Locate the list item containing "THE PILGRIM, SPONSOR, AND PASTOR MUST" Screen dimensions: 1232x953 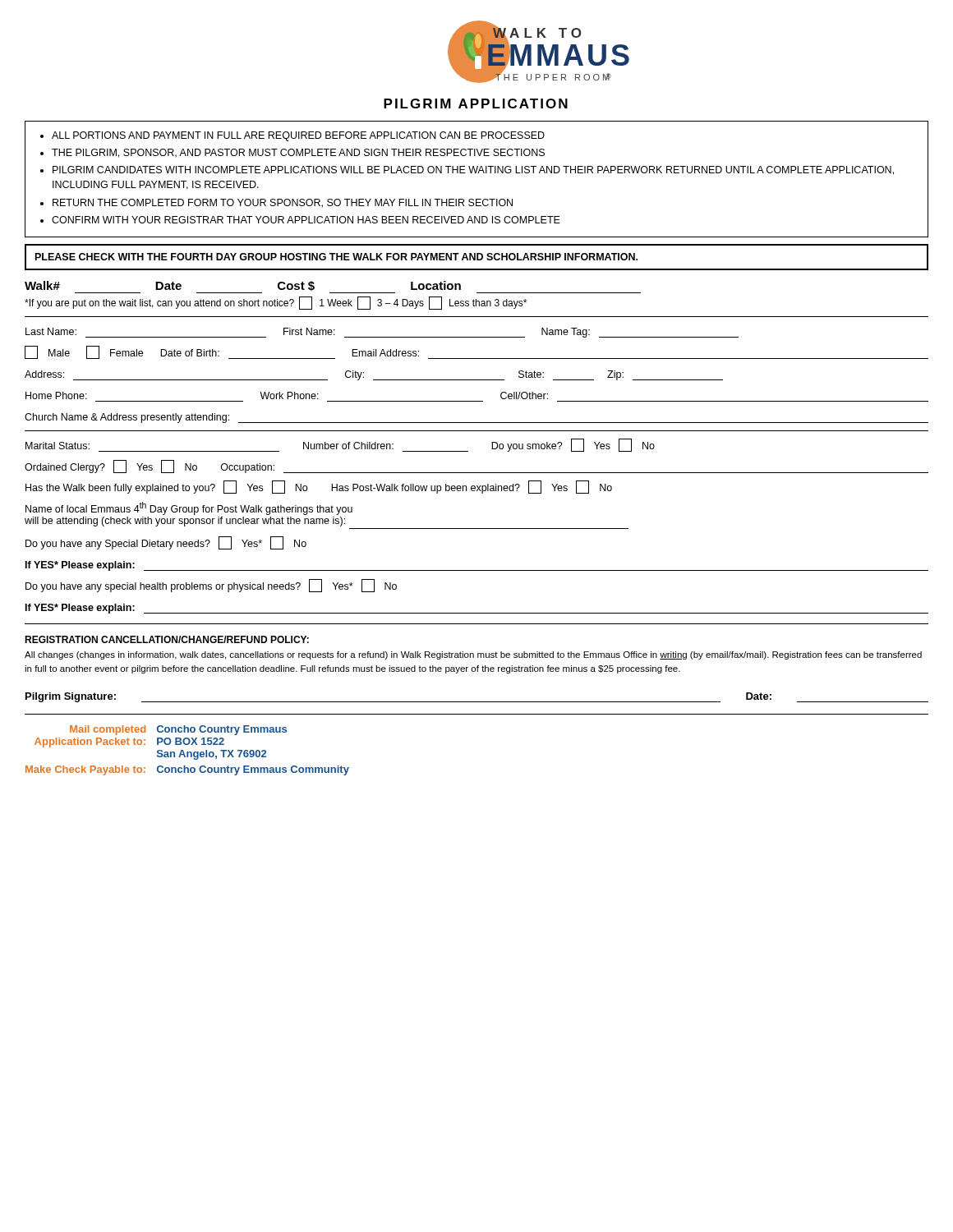coord(298,153)
